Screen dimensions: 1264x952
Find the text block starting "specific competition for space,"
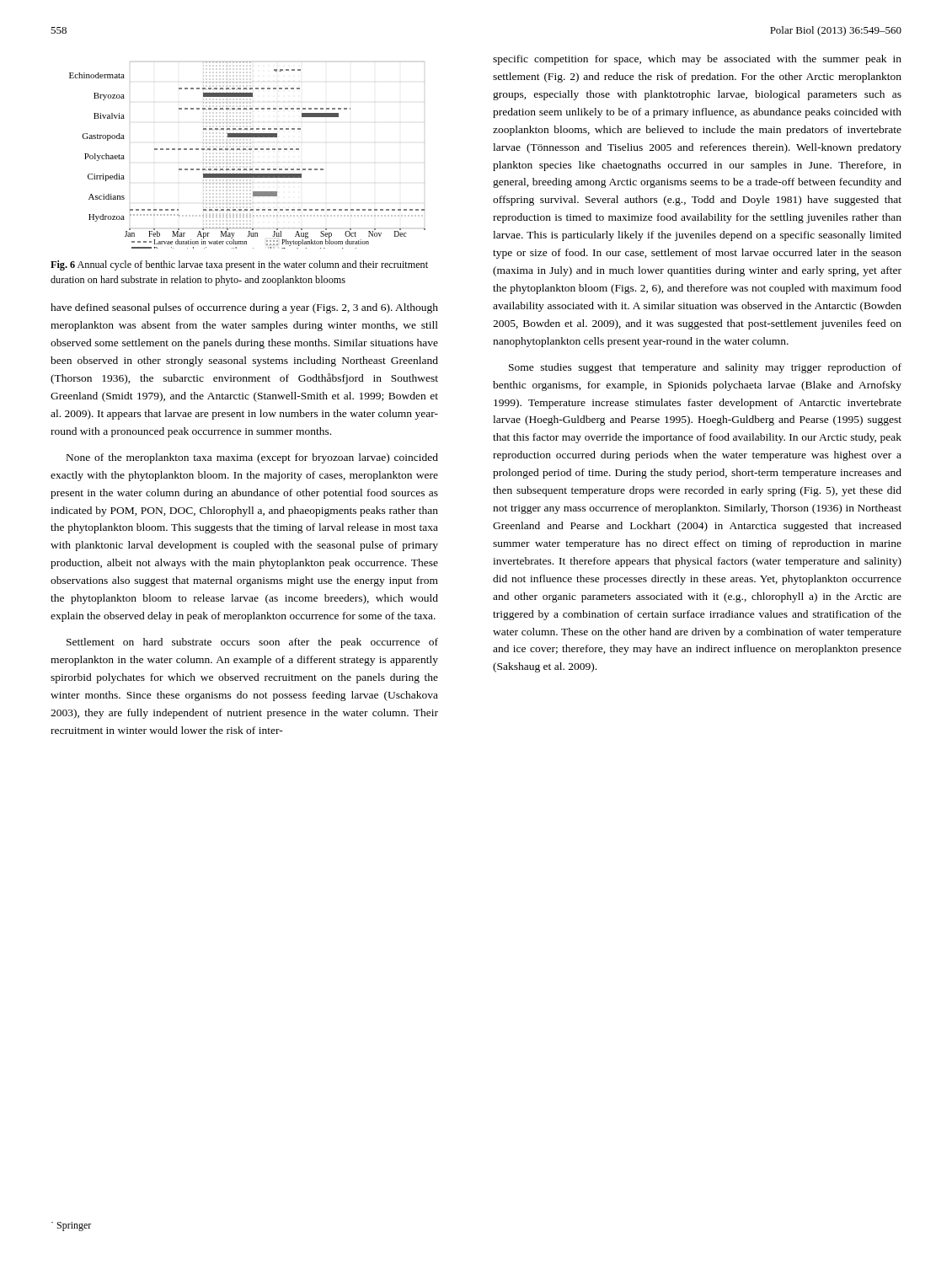click(x=697, y=200)
